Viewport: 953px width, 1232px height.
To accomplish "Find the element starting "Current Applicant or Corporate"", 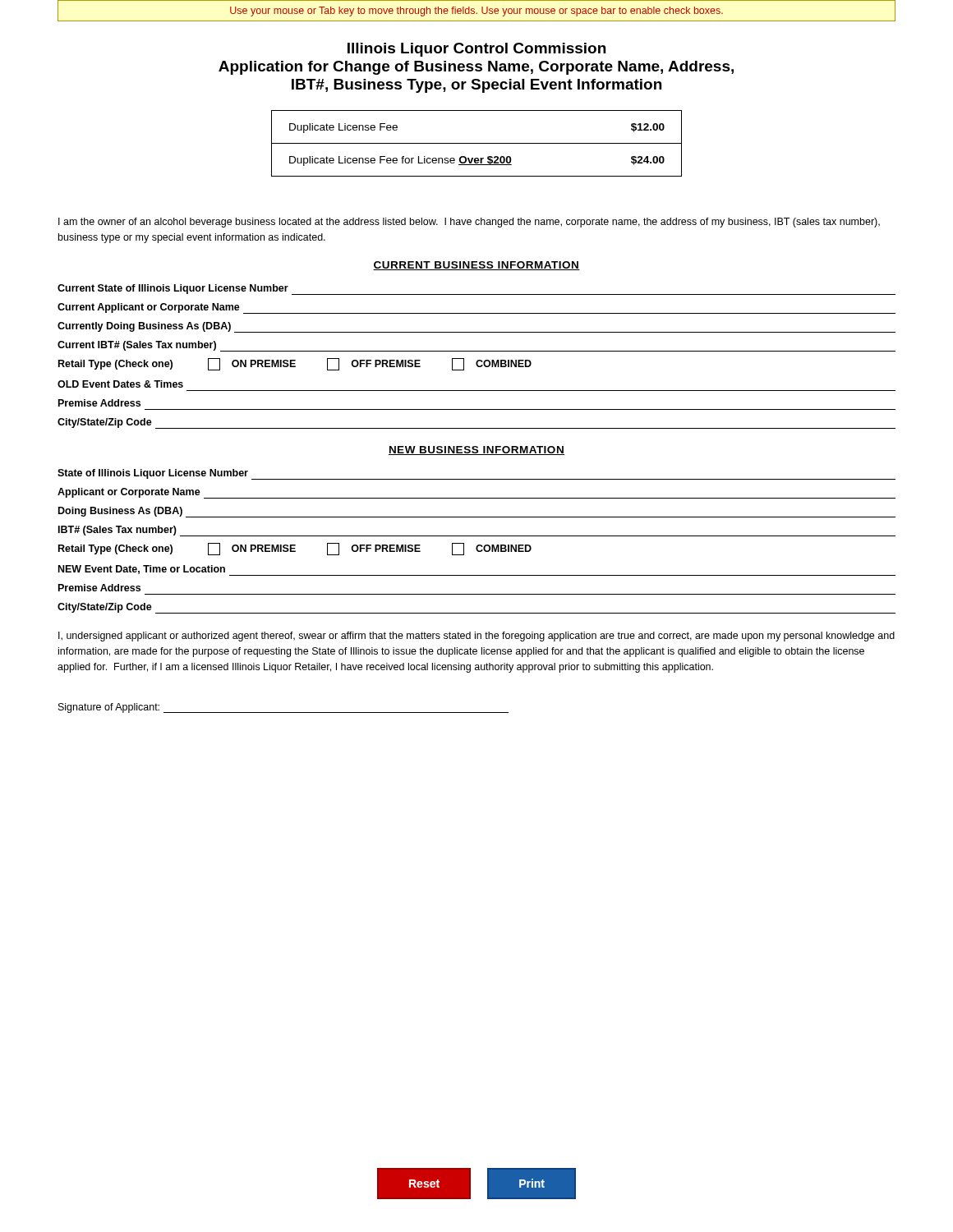I will click(476, 307).
